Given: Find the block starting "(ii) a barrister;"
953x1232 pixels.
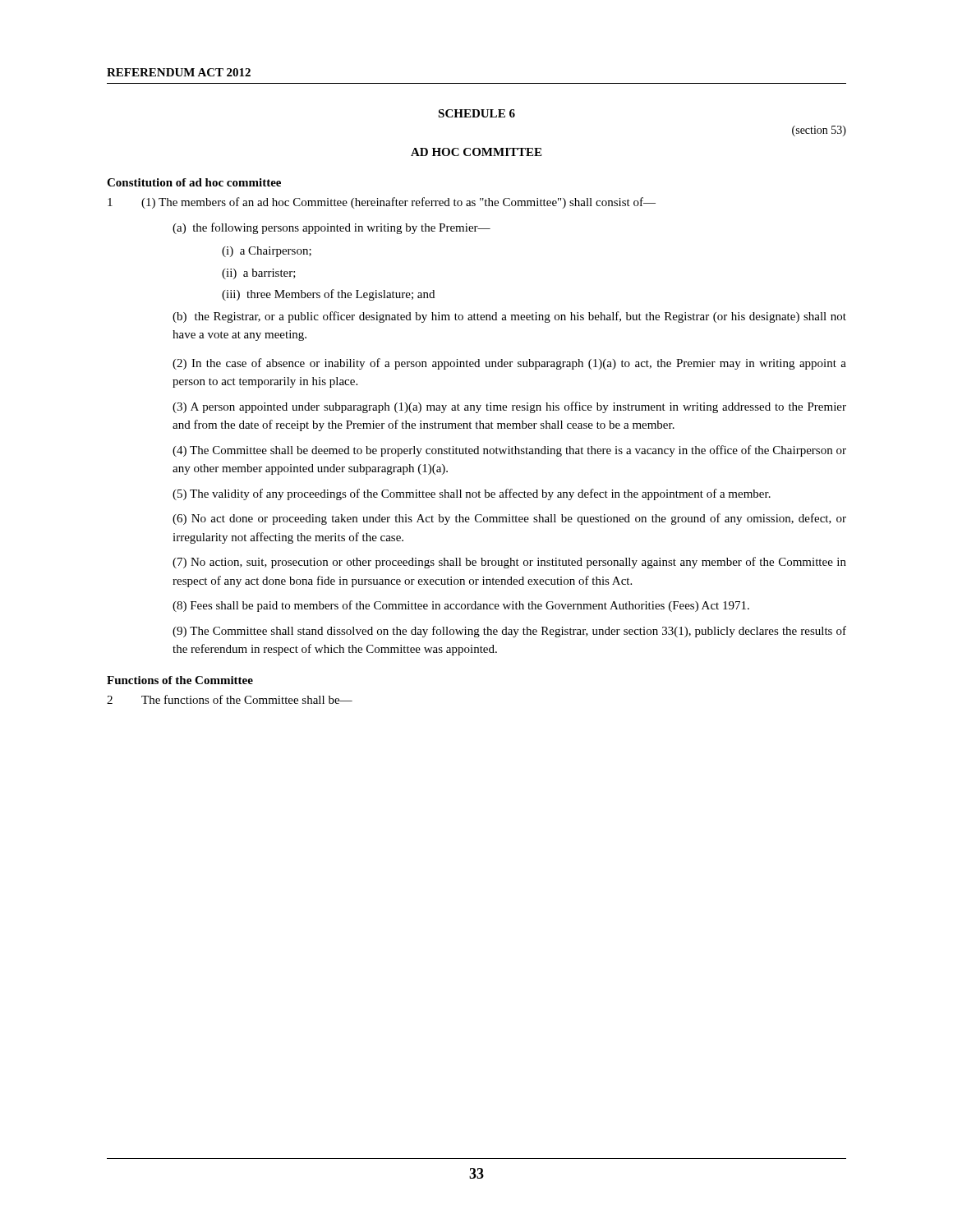Looking at the screenshot, I should (259, 272).
